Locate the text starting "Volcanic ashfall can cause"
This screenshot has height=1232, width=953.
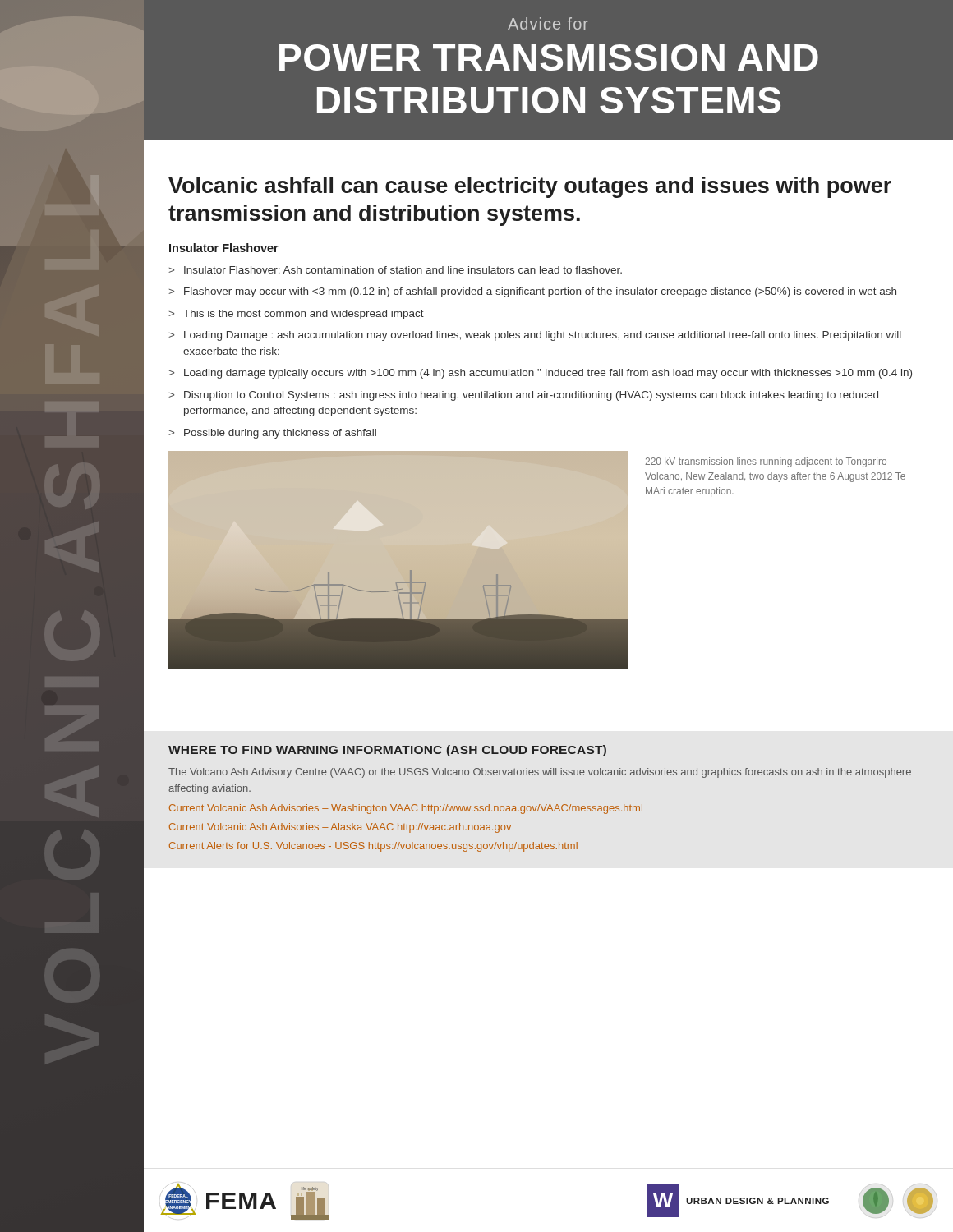point(530,200)
